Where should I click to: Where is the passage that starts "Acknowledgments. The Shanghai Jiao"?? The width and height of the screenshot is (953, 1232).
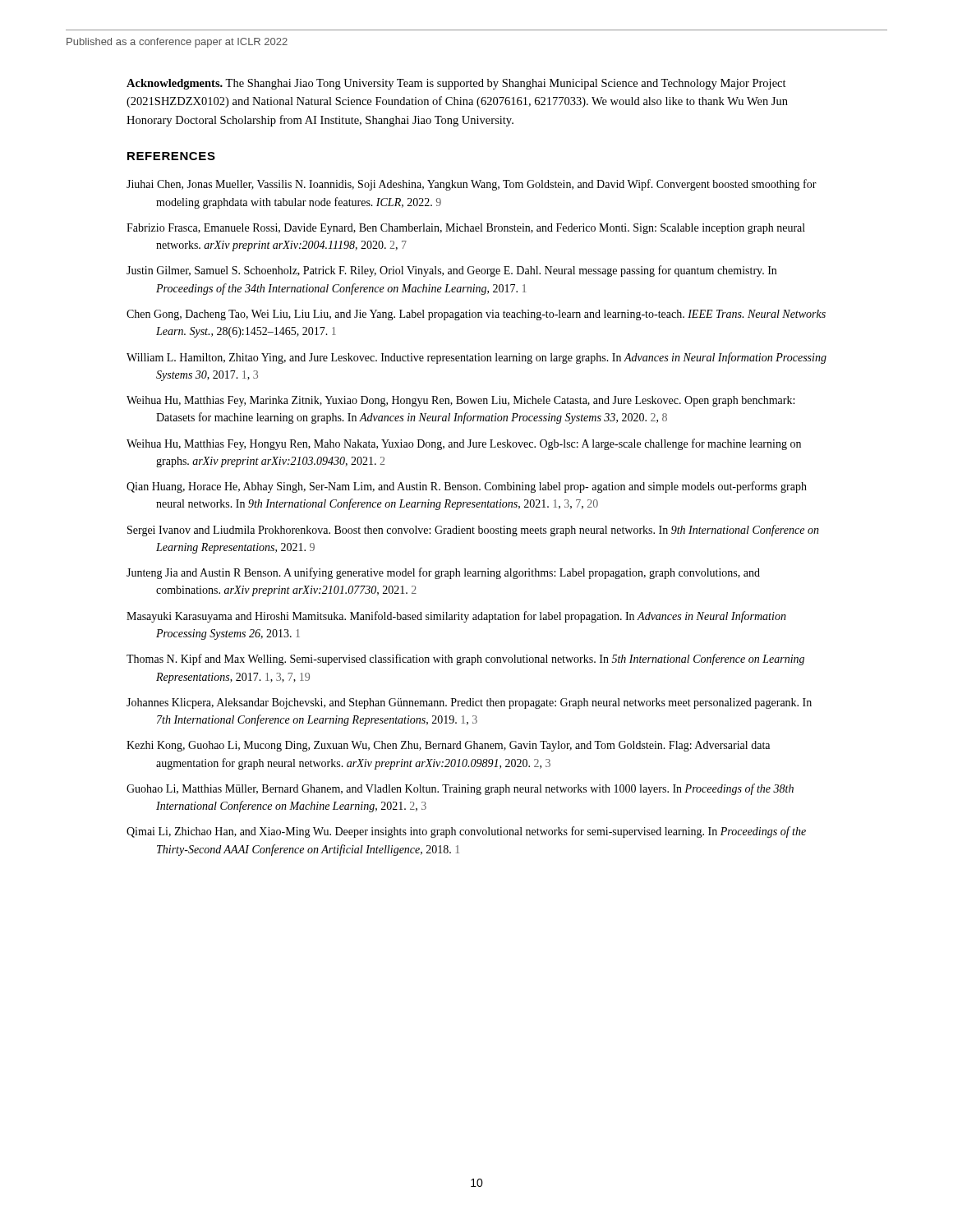457,101
